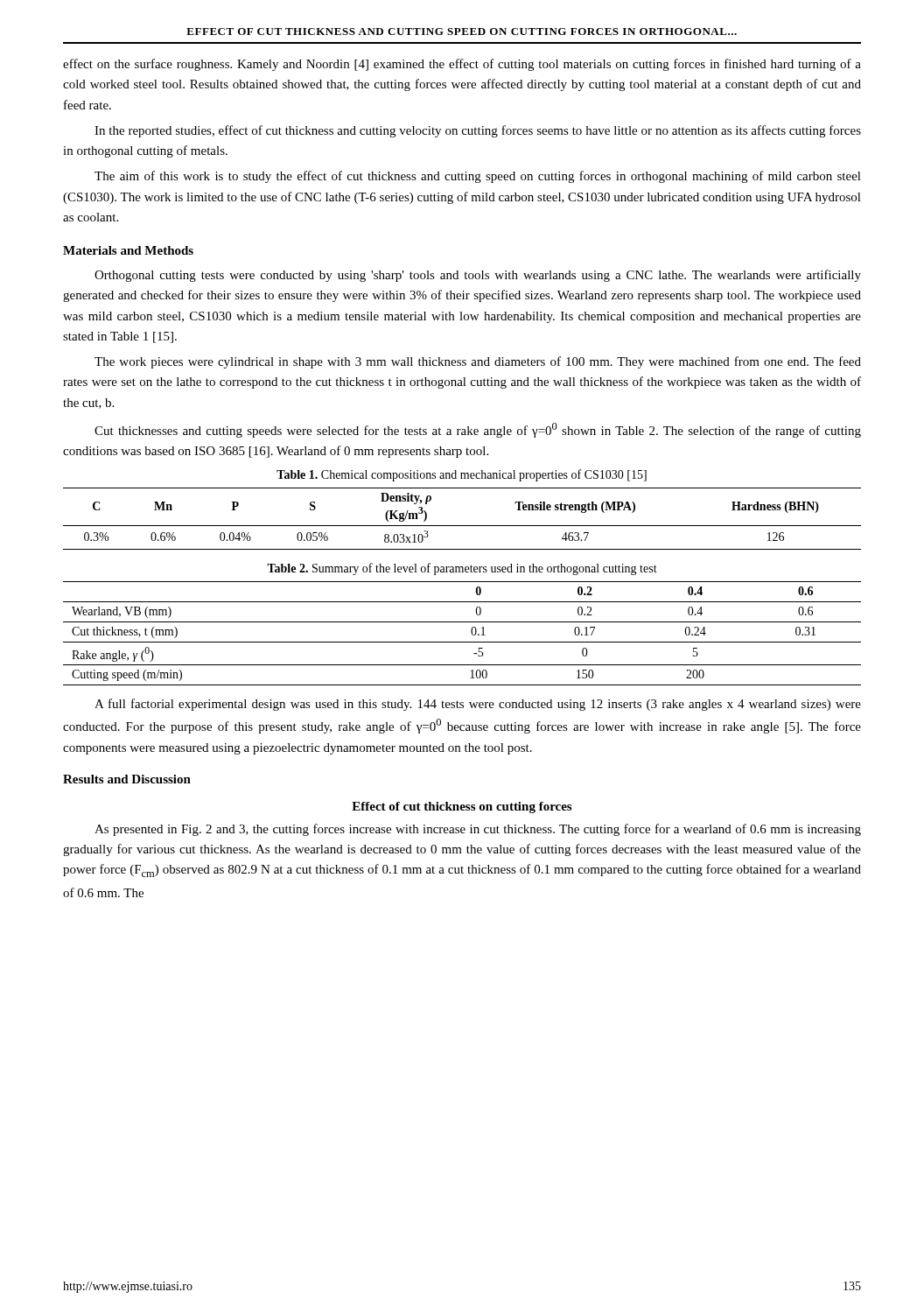
Task: Select the element starting "Orthogonal cutting tests were conducted by"
Action: (x=462, y=363)
